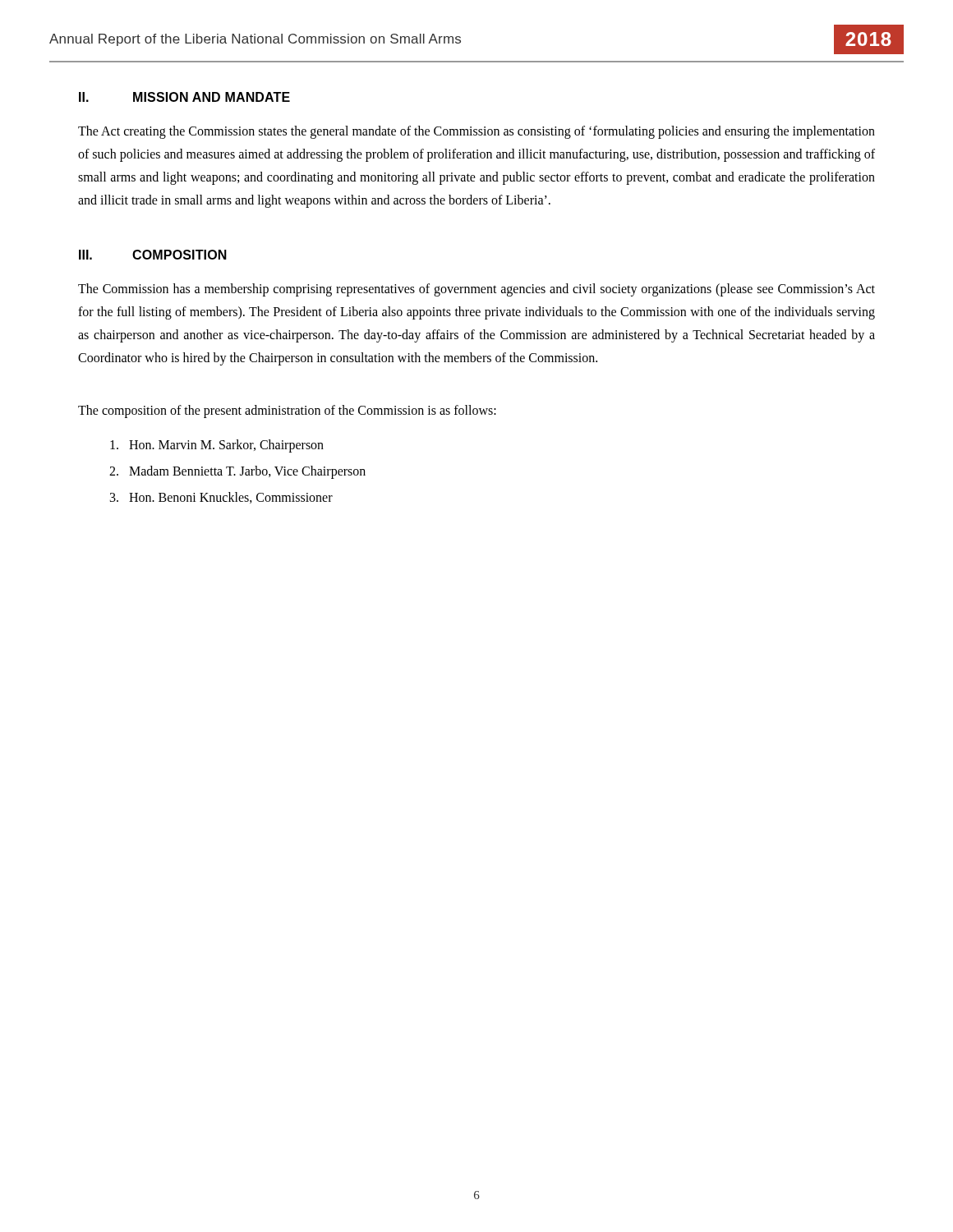Viewport: 953px width, 1232px height.
Task: Select the text block with the text "The Commission has a membership comprising"
Action: (476, 323)
